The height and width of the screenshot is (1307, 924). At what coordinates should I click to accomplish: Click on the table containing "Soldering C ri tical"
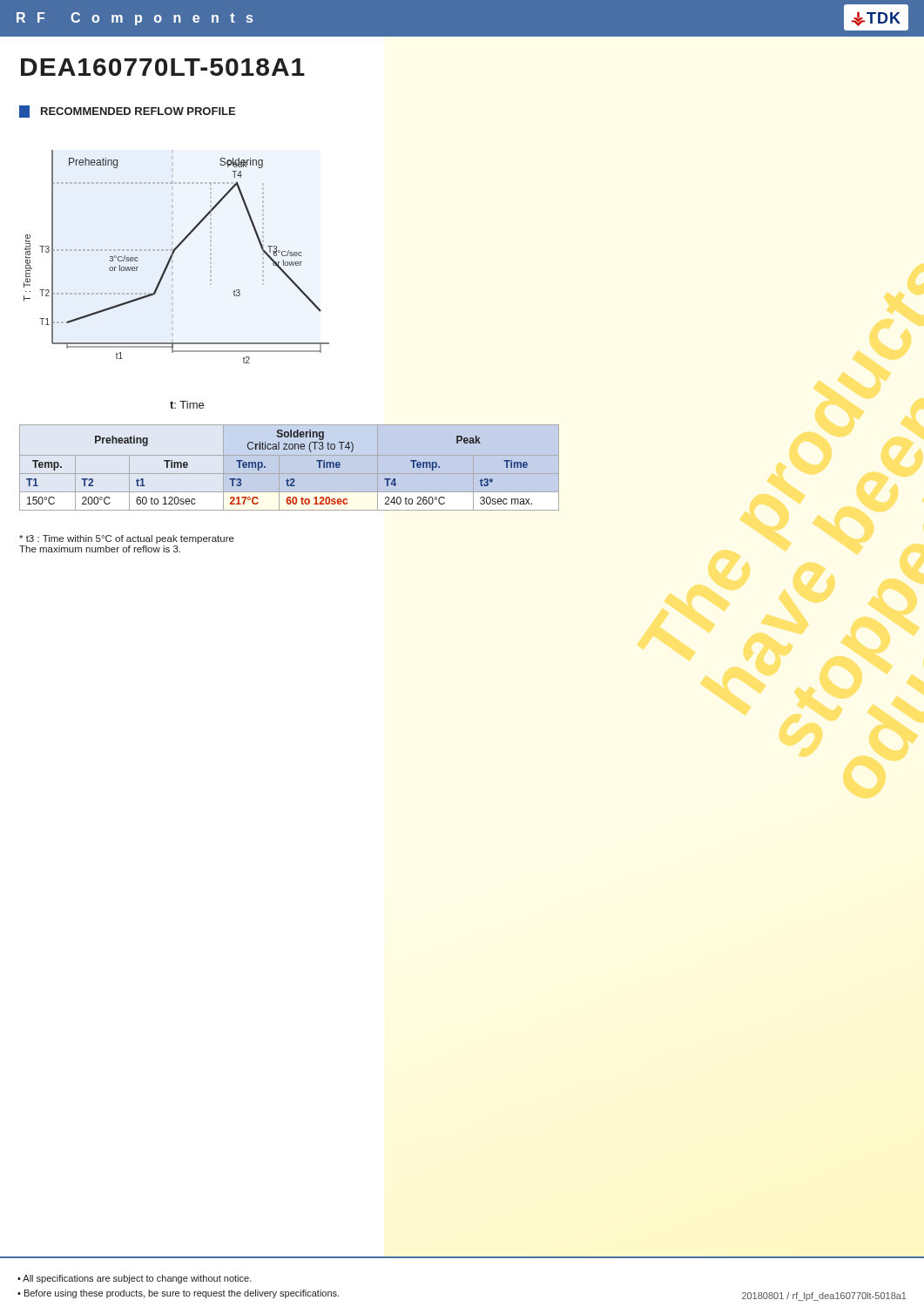pyautogui.click(x=289, y=468)
